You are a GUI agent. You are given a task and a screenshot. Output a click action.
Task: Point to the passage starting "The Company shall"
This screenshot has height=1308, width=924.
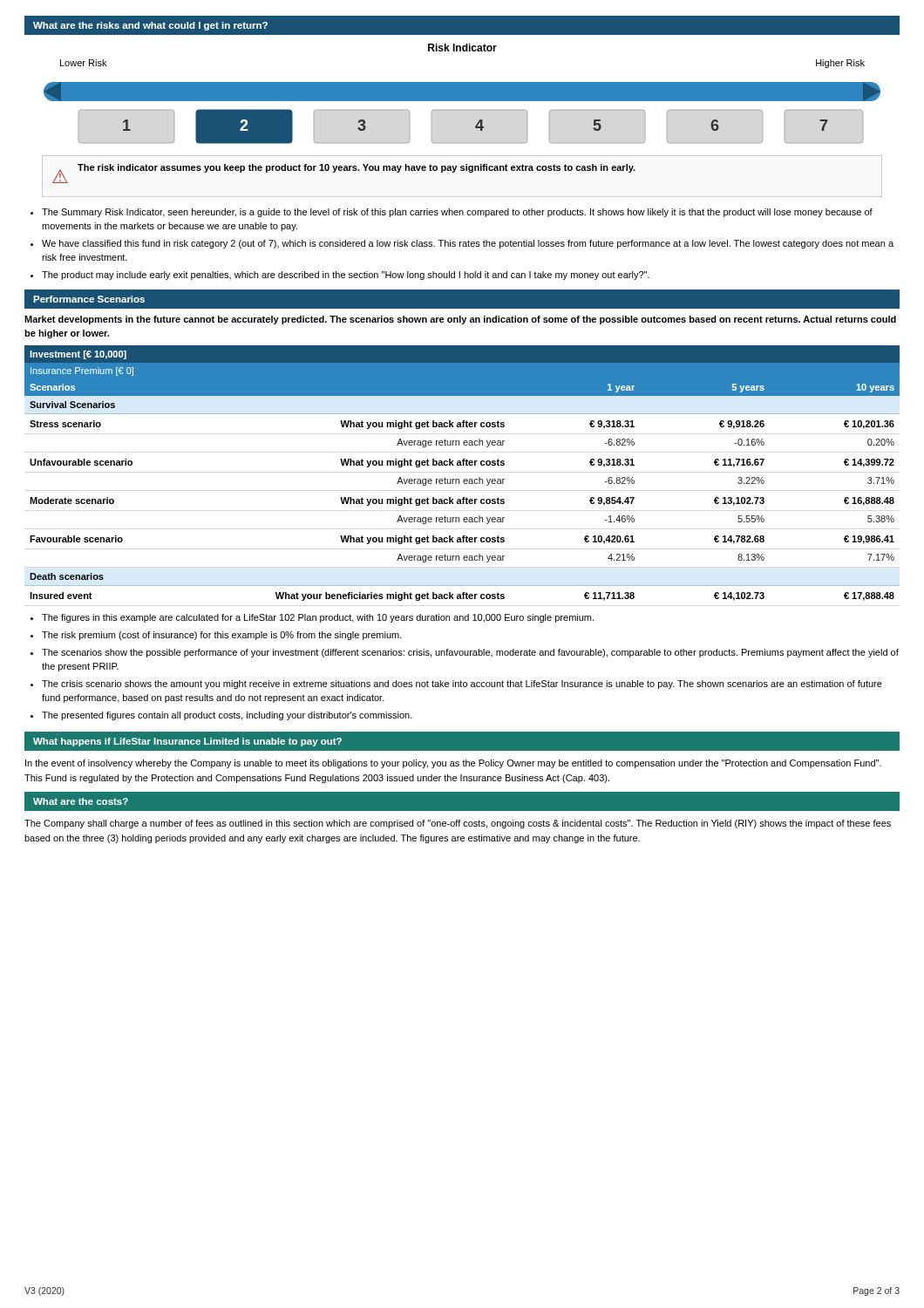pos(458,830)
